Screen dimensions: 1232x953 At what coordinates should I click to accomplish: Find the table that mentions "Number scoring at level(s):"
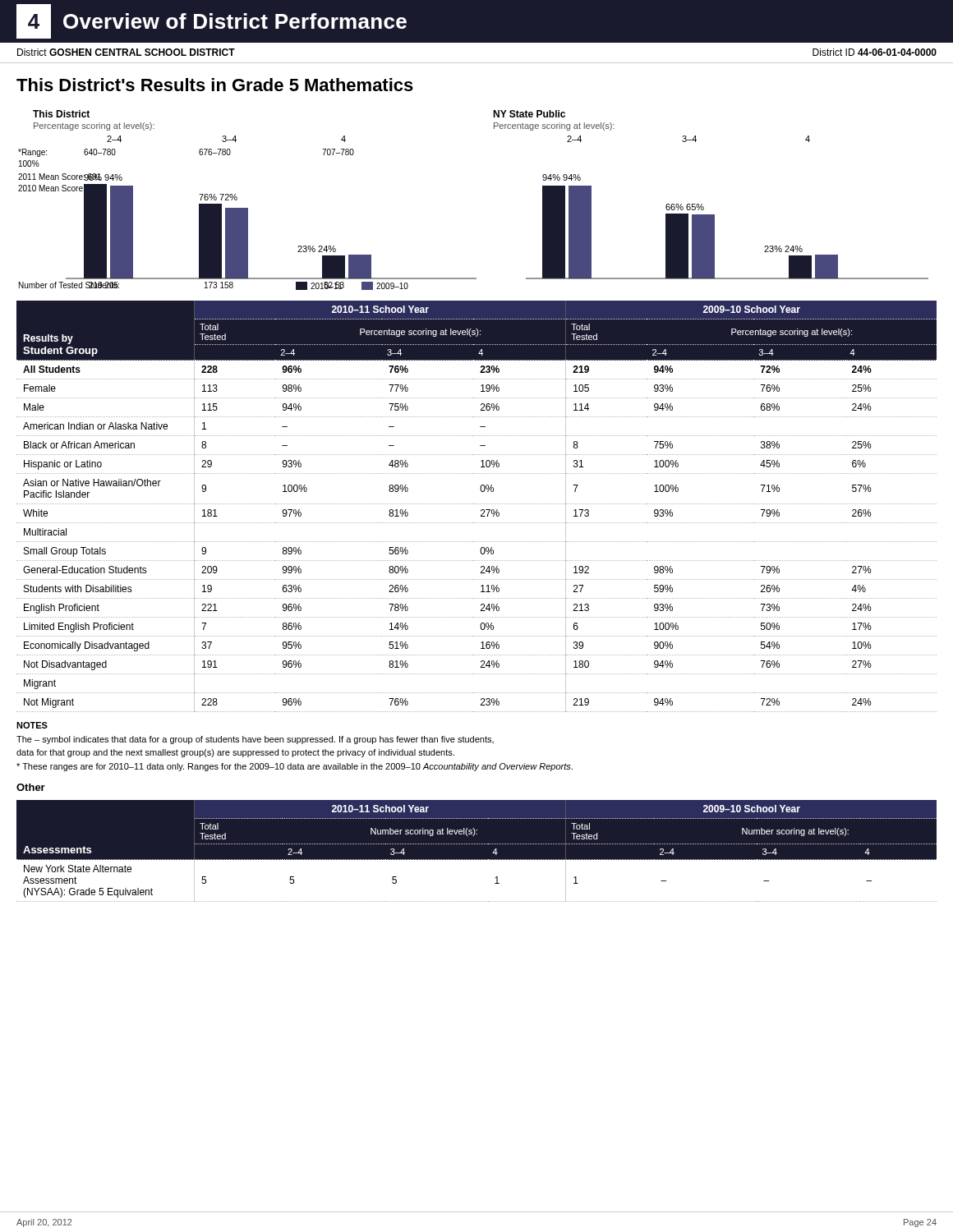click(x=476, y=851)
